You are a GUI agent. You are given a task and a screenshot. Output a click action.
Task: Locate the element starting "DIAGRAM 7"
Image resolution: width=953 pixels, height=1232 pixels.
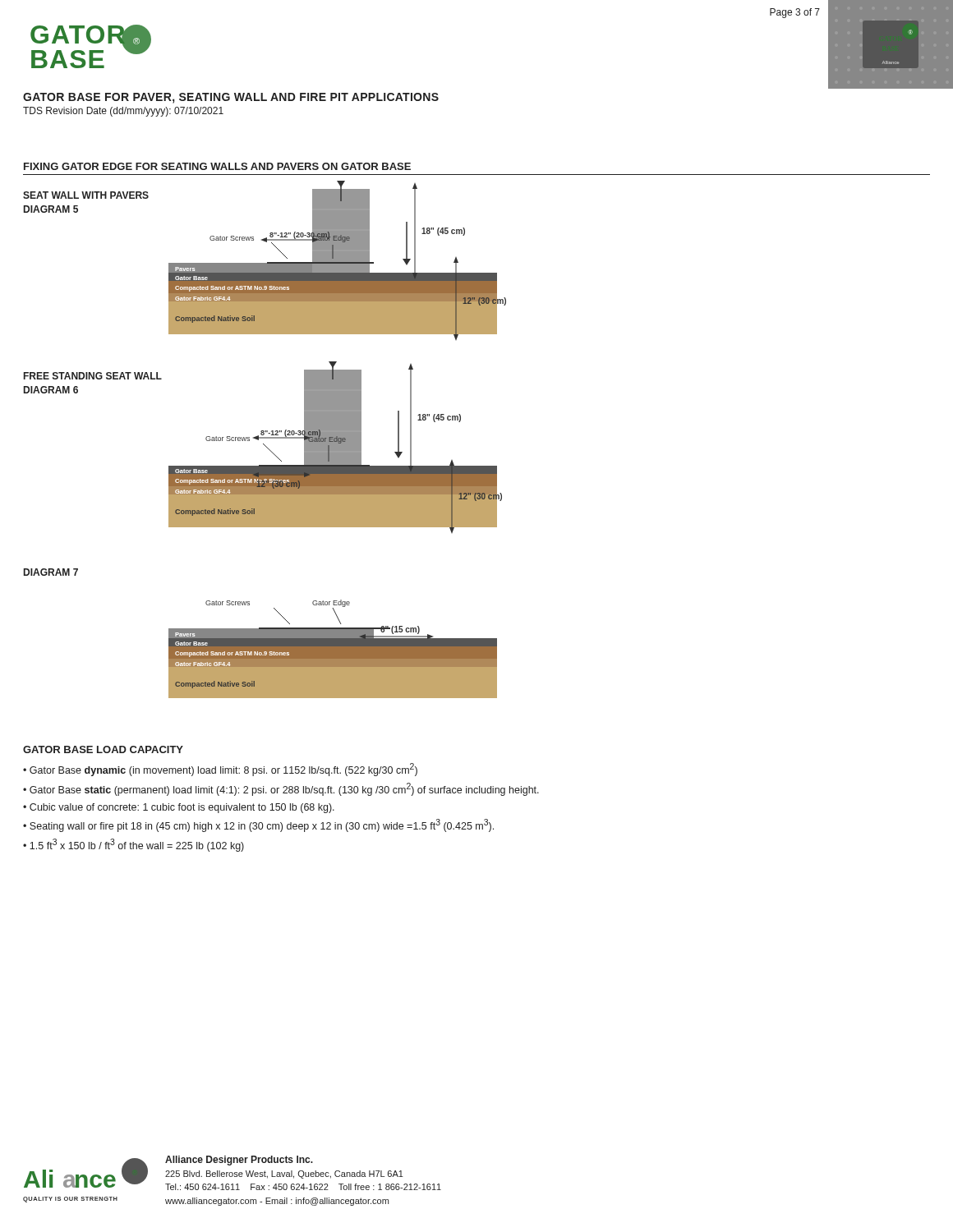pos(51,572)
